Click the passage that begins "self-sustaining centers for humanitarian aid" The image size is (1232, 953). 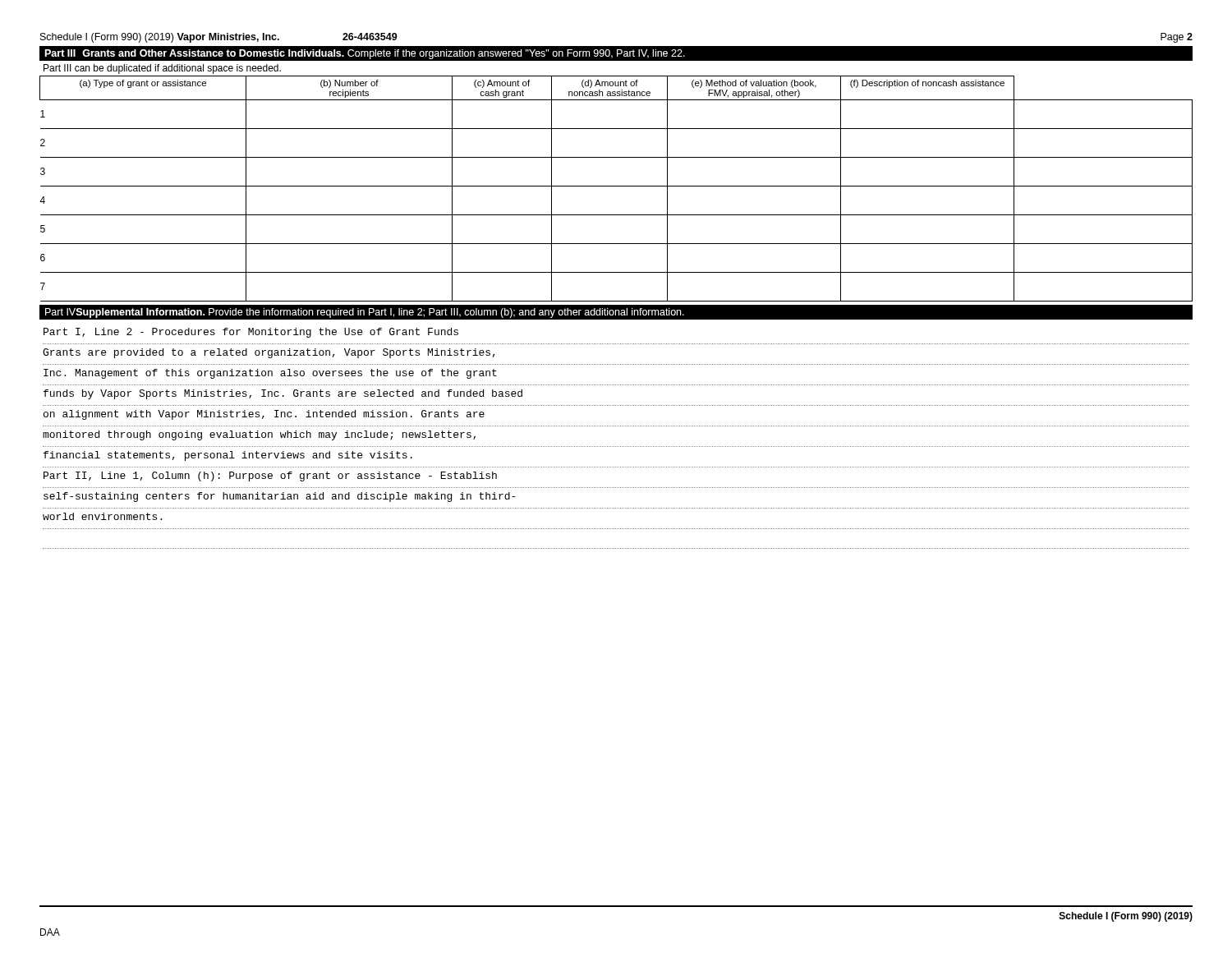[x=280, y=497]
